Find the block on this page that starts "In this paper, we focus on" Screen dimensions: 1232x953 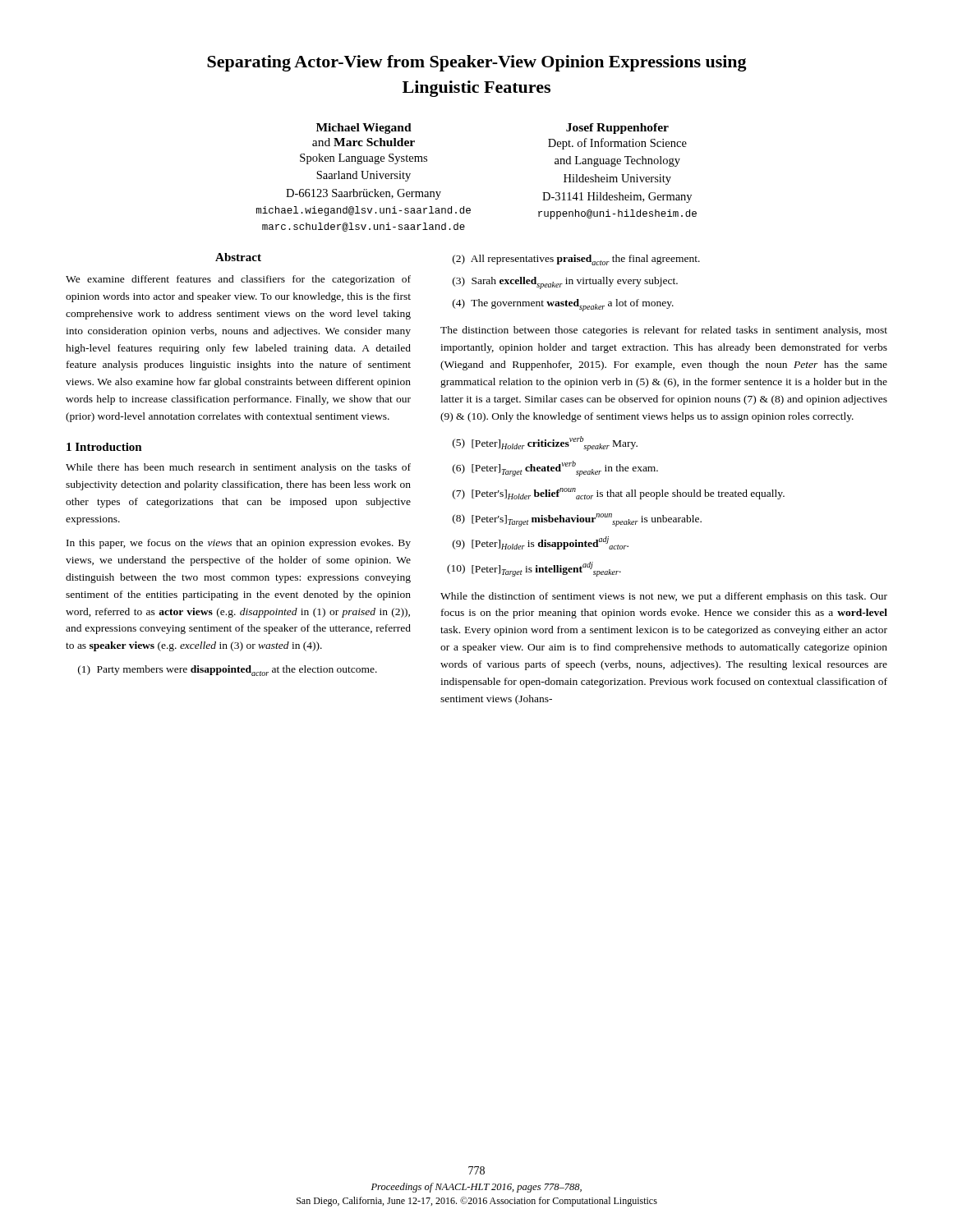tap(238, 594)
